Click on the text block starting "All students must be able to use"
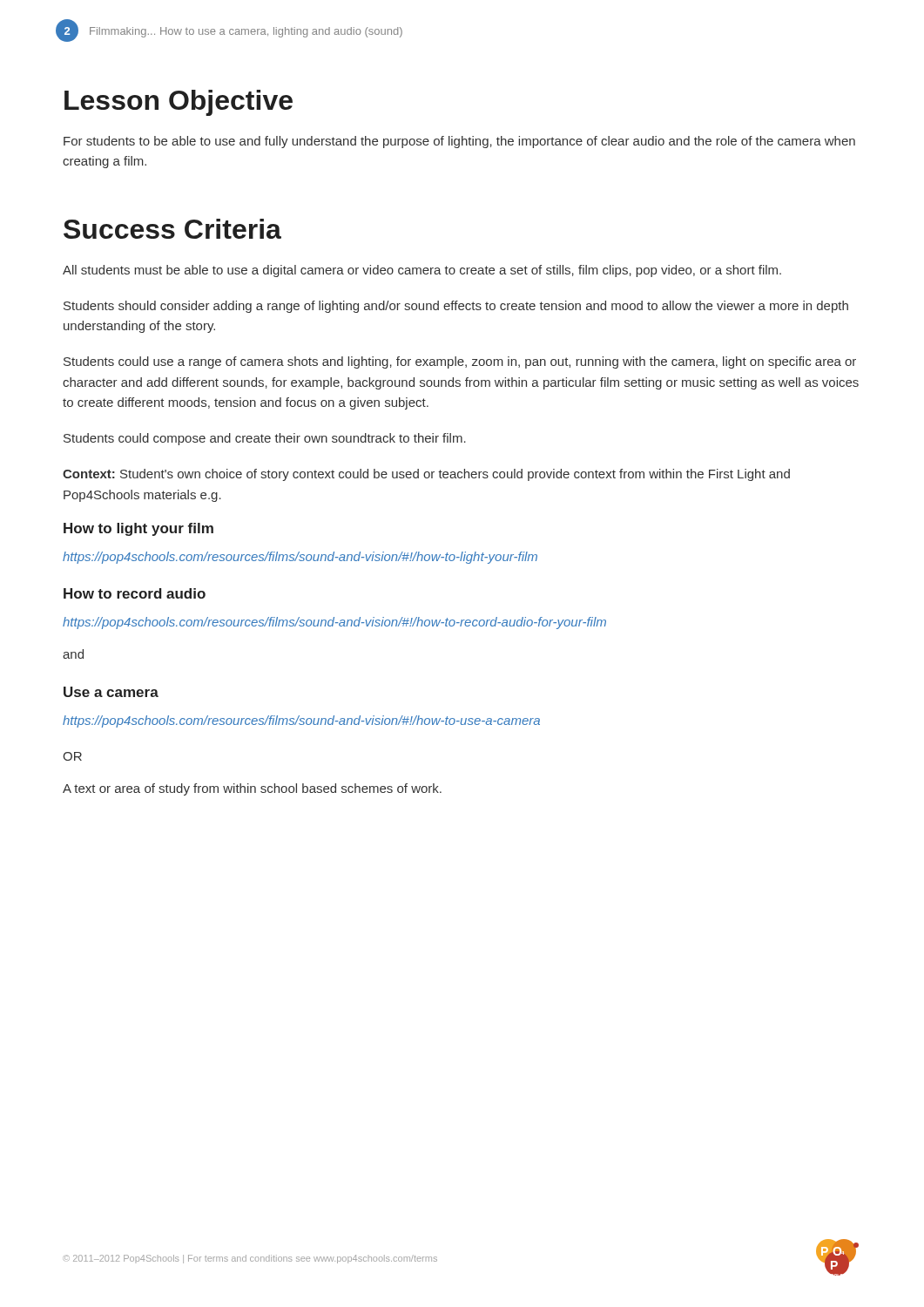This screenshot has height=1307, width=924. click(x=422, y=269)
